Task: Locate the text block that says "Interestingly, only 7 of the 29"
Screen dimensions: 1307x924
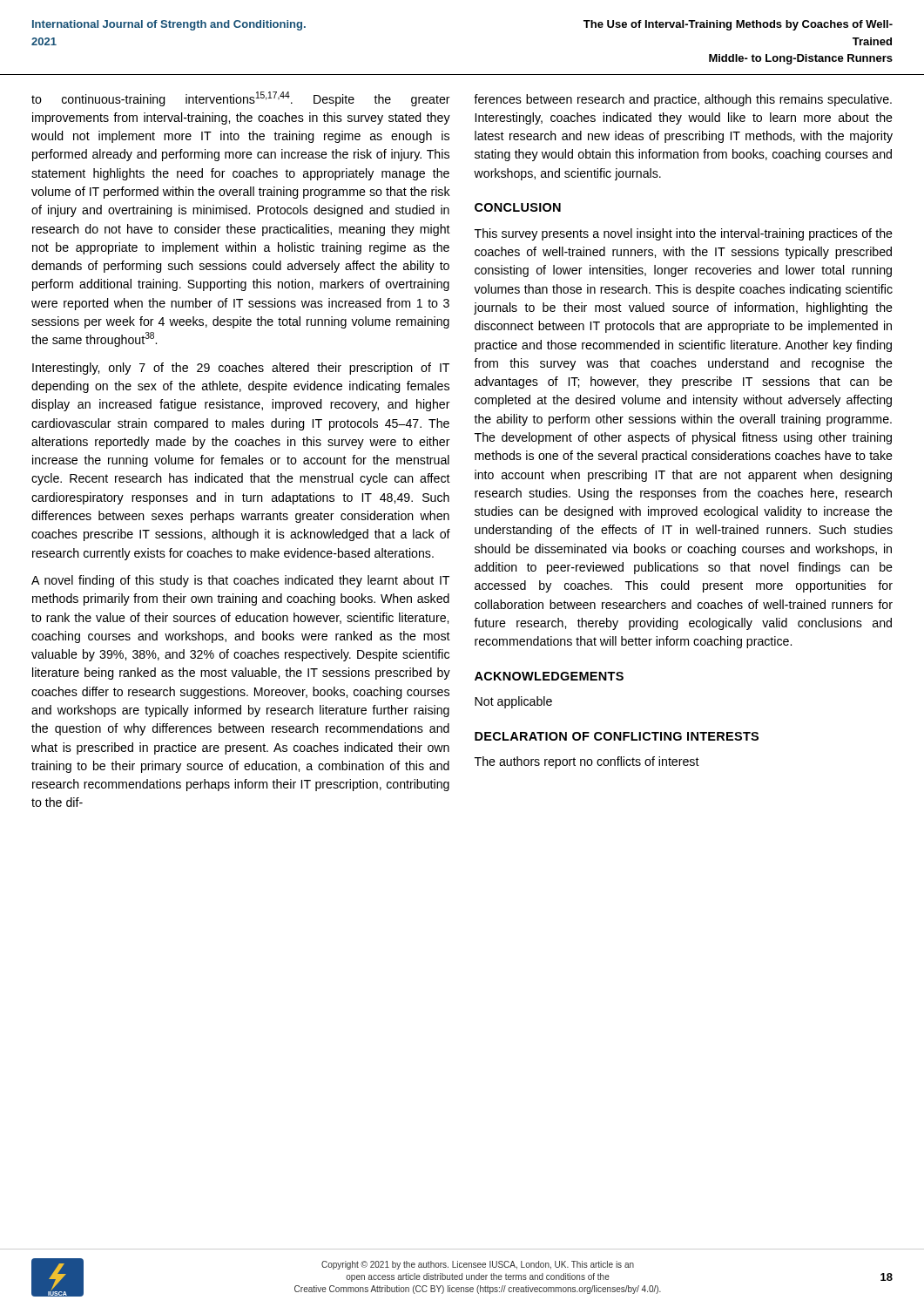Action: [x=241, y=461]
